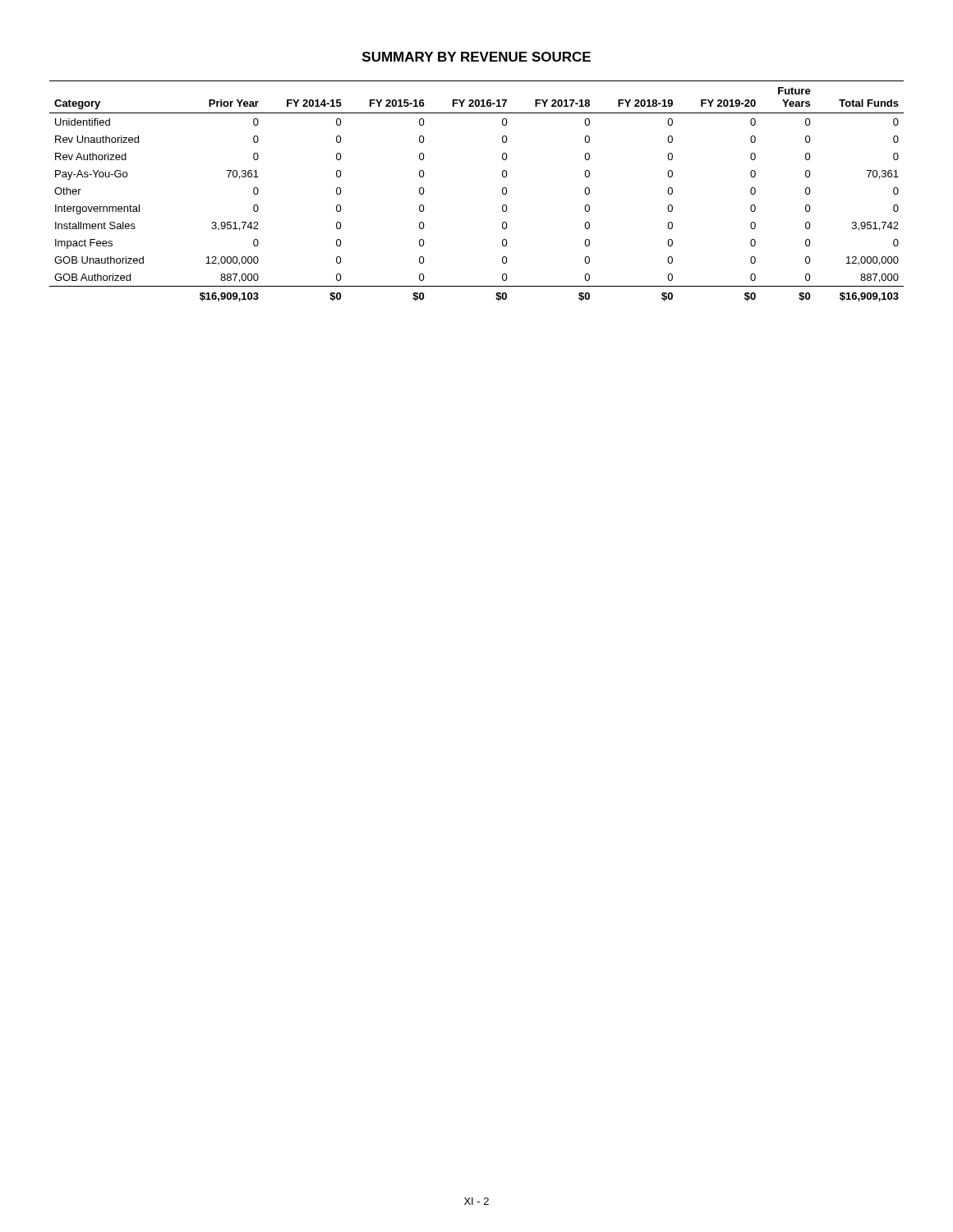Select the region starting "SUMMARY BY REVENUE SOURCE"
953x1232 pixels.
point(476,57)
